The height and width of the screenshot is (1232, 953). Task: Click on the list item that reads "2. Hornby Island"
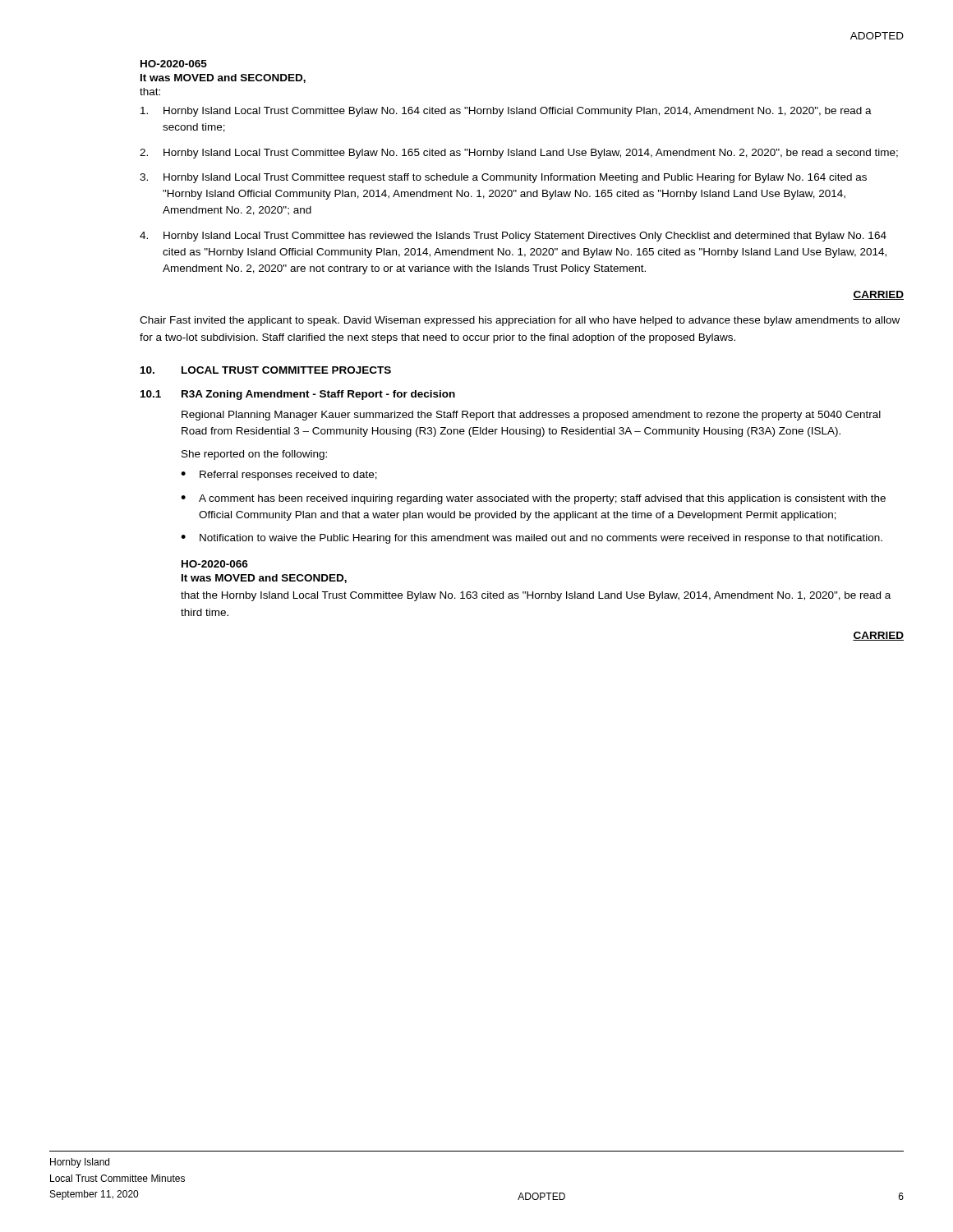522,152
